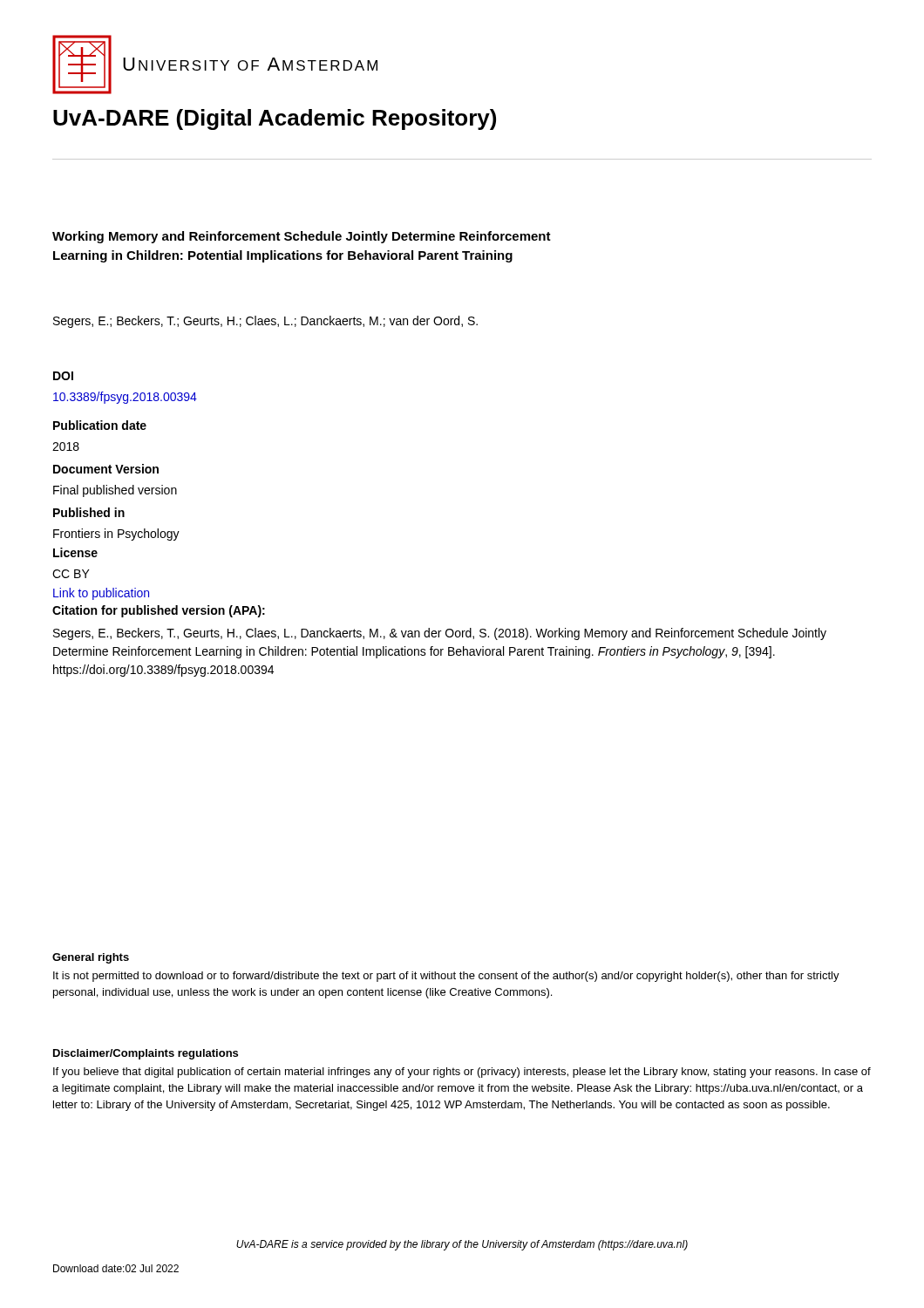
Task: Select the logo
Action: pos(462,65)
